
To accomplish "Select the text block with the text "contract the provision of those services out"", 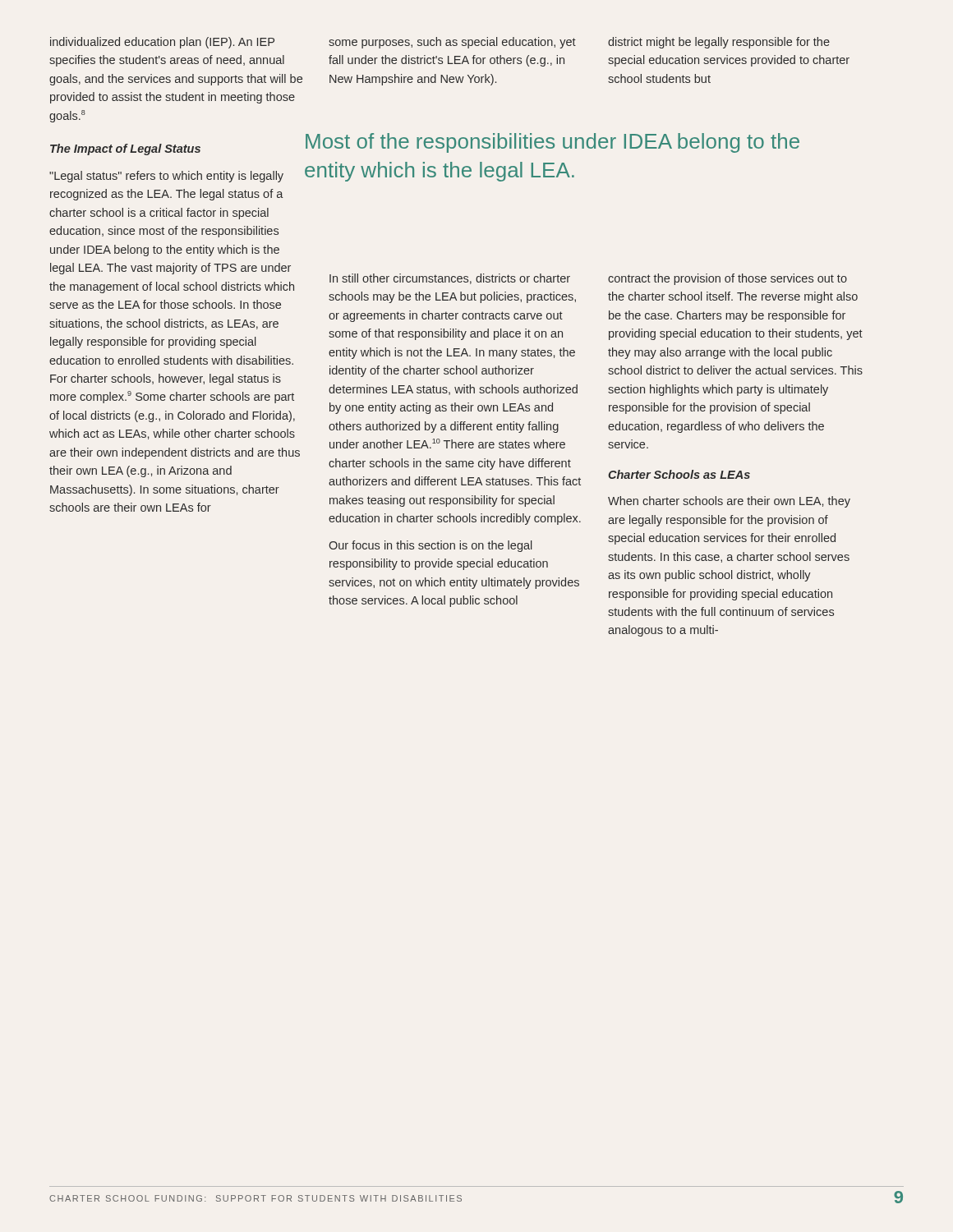I will 735,362.
